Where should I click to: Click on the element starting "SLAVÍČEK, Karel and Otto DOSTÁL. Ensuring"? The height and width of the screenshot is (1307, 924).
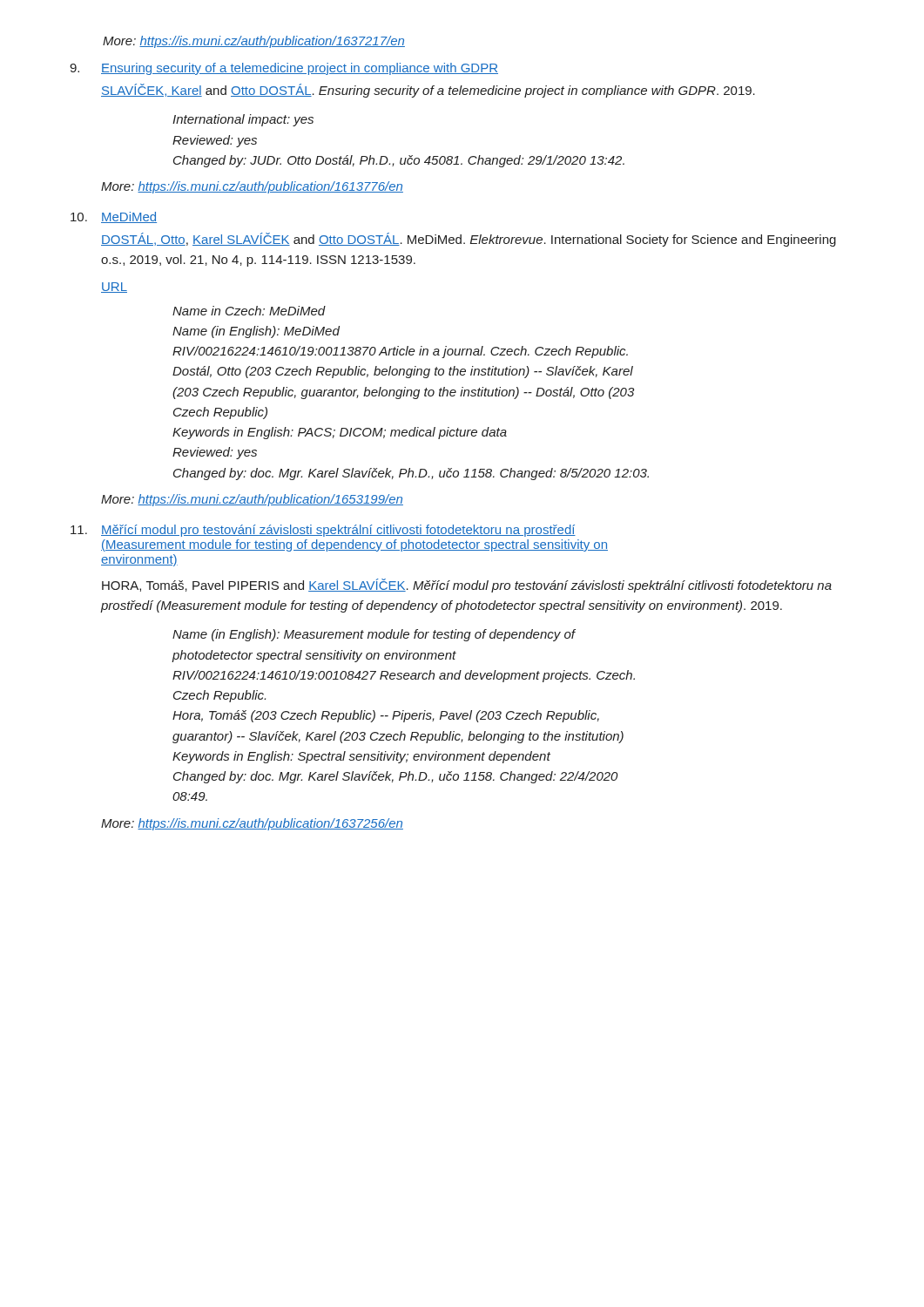pos(428,90)
